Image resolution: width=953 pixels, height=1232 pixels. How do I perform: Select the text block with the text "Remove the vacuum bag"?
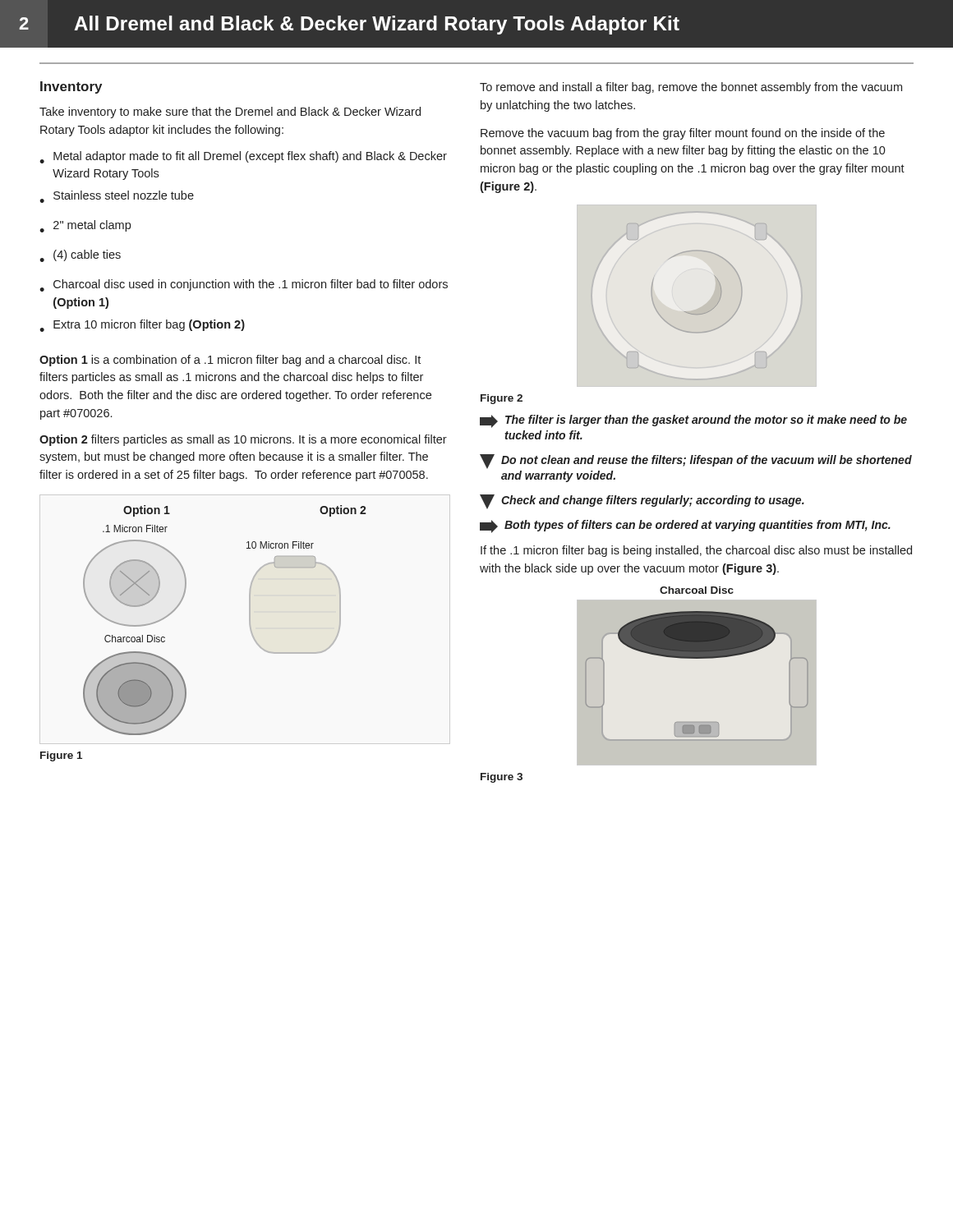pyautogui.click(x=692, y=159)
